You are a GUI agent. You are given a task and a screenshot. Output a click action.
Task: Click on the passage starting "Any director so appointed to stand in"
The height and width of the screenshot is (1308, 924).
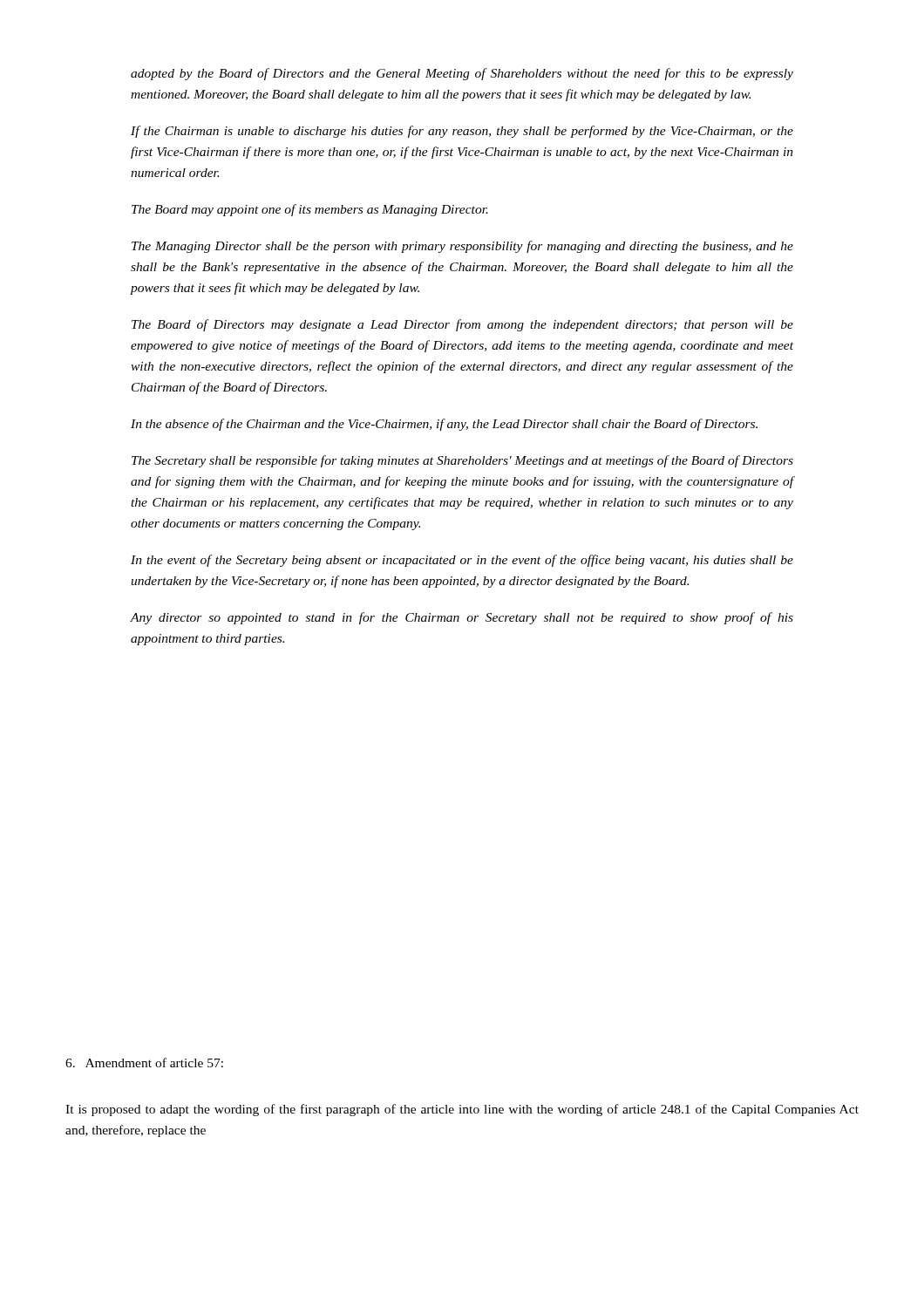462,628
